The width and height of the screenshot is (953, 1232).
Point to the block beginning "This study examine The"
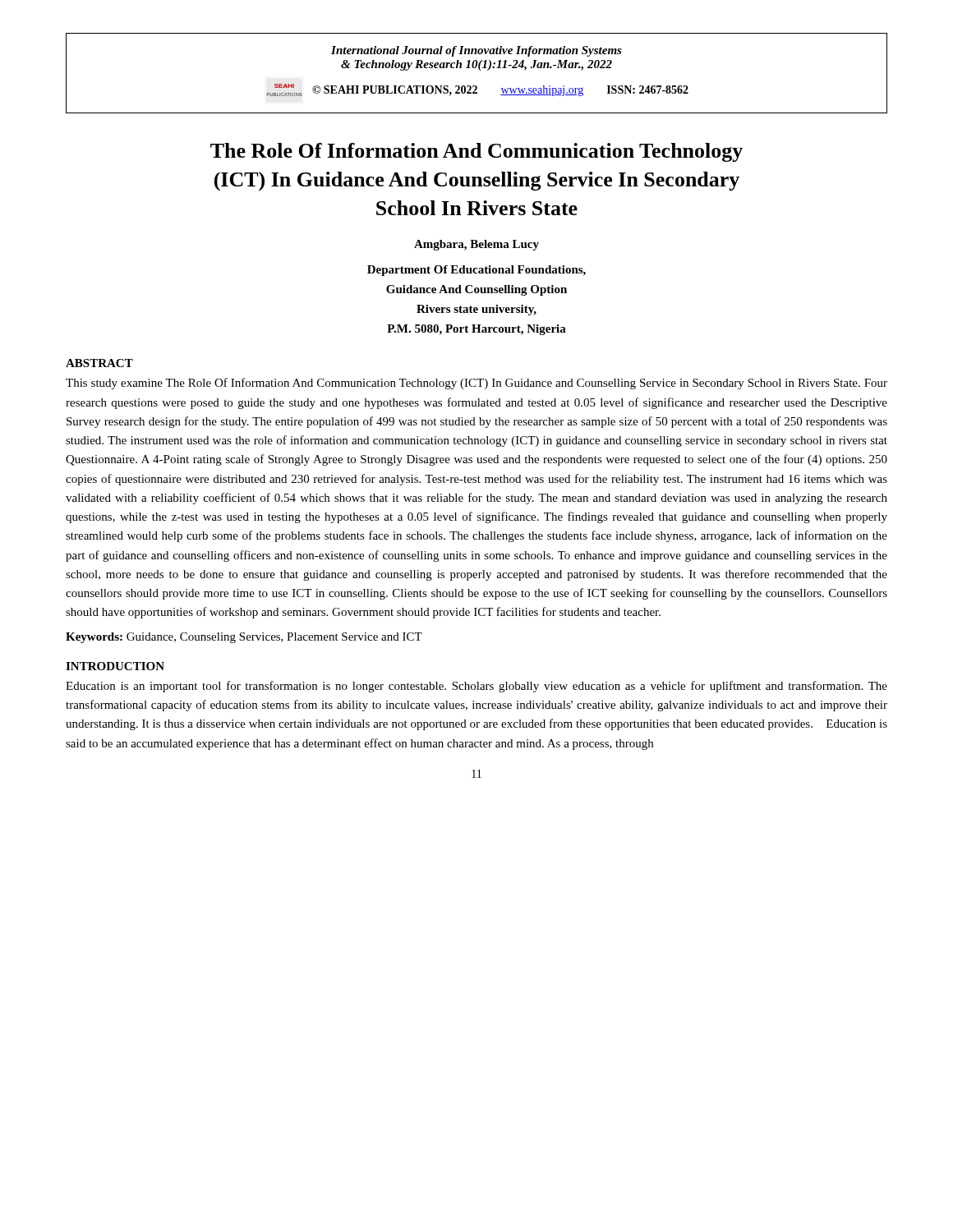click(x=476, y=498)
